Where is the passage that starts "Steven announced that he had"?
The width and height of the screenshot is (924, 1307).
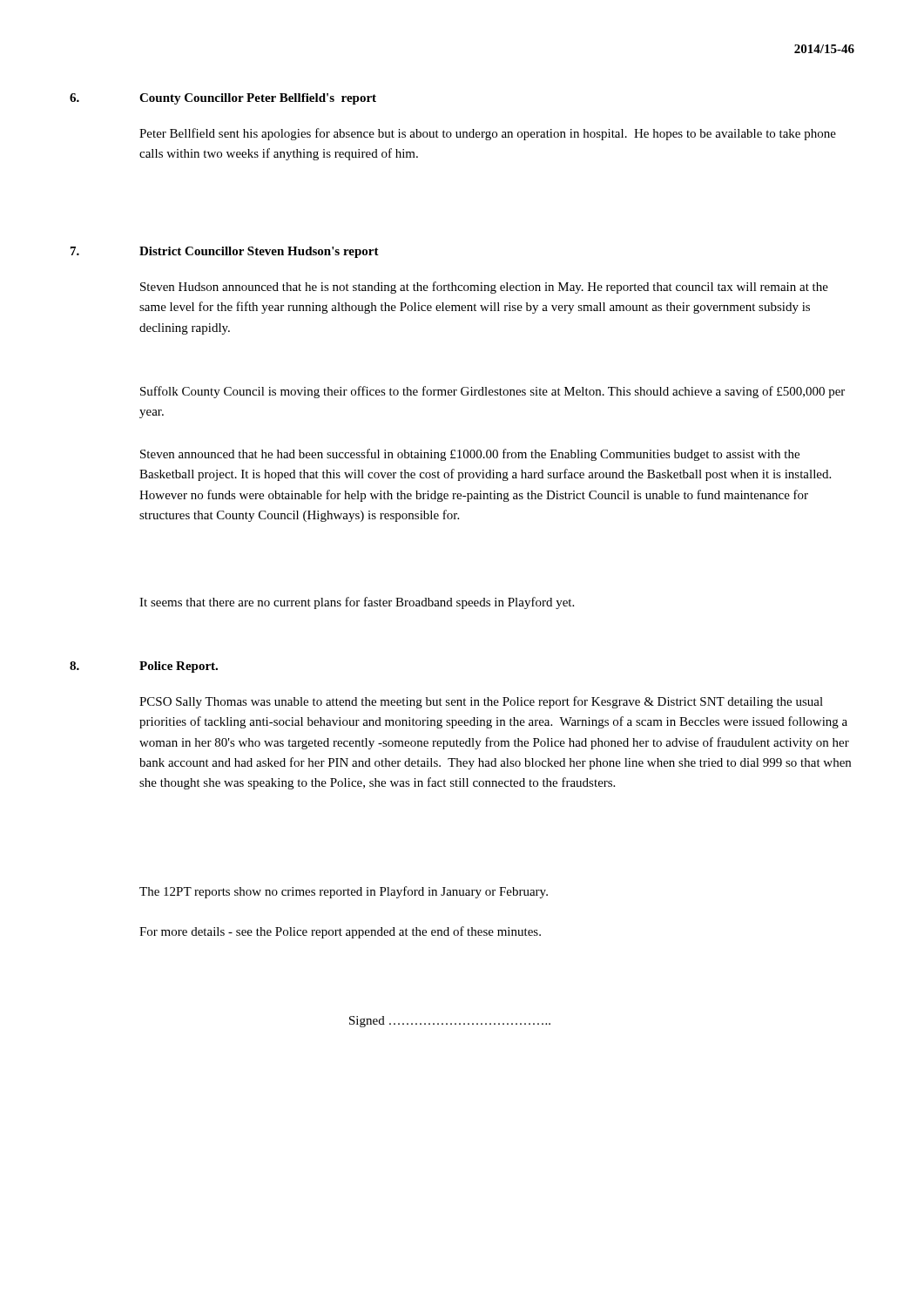click(x=487, y=484)
